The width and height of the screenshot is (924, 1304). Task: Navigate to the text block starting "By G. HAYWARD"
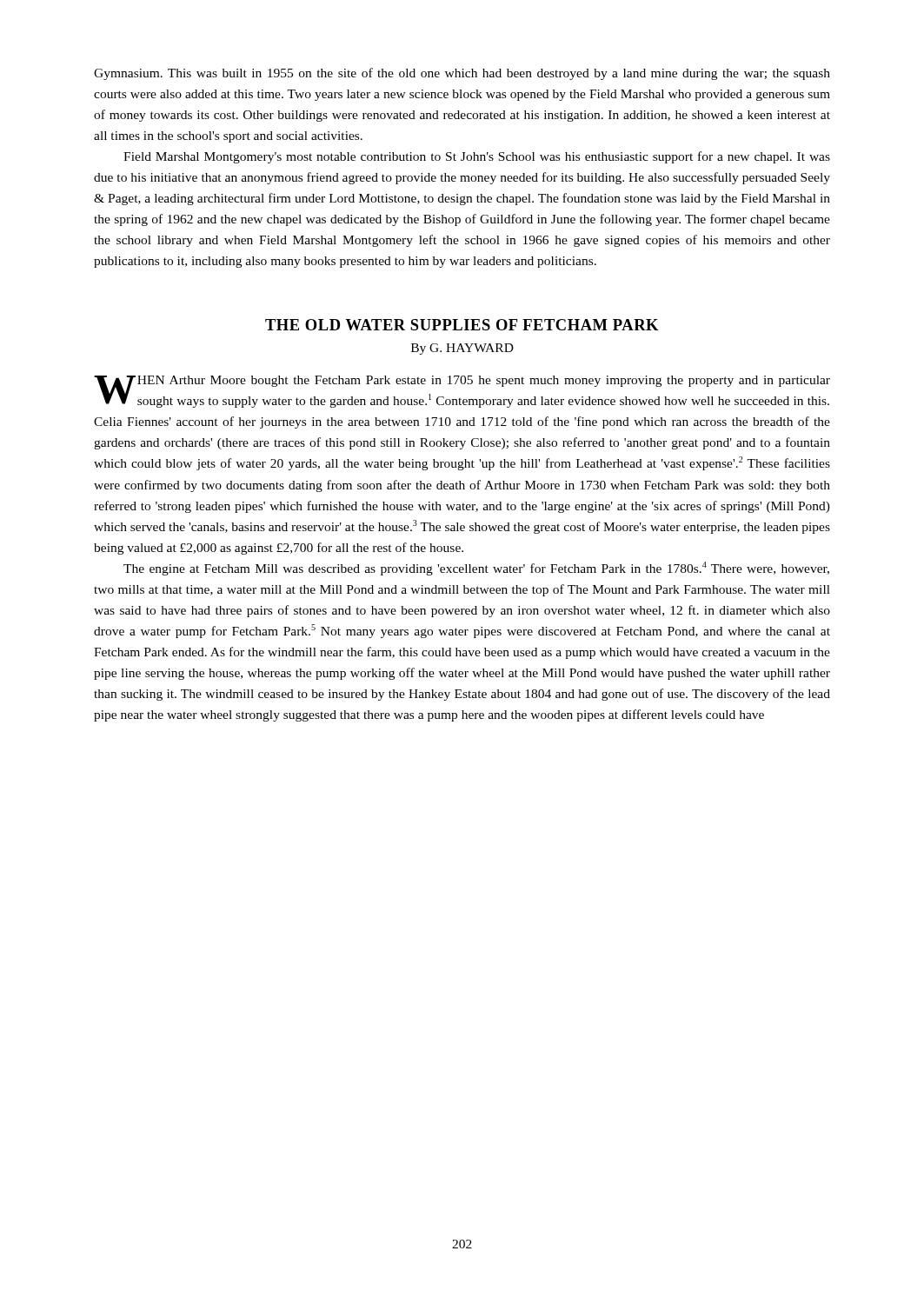click(462, 347)
